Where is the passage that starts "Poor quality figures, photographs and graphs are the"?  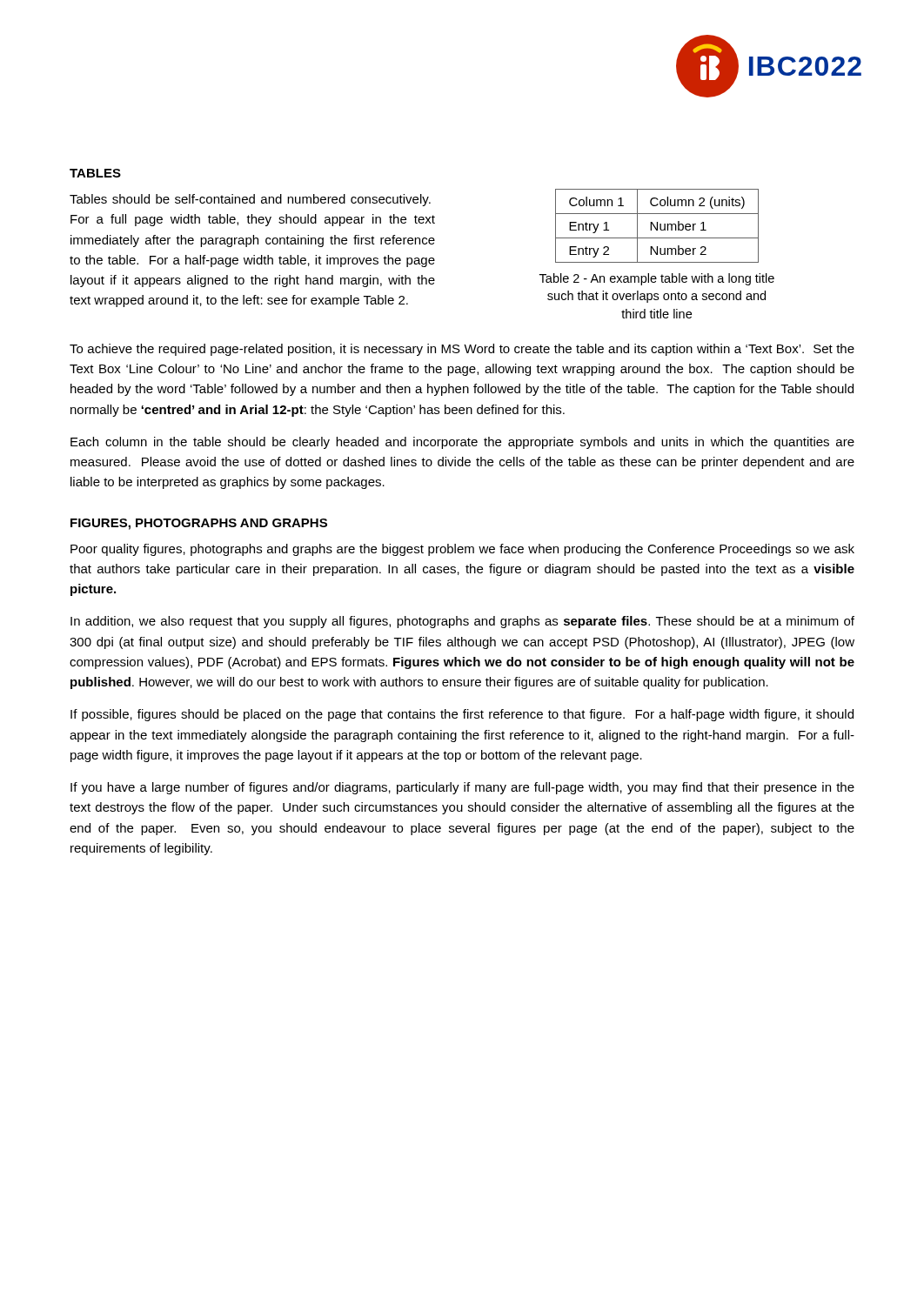(x=462, y=568)
